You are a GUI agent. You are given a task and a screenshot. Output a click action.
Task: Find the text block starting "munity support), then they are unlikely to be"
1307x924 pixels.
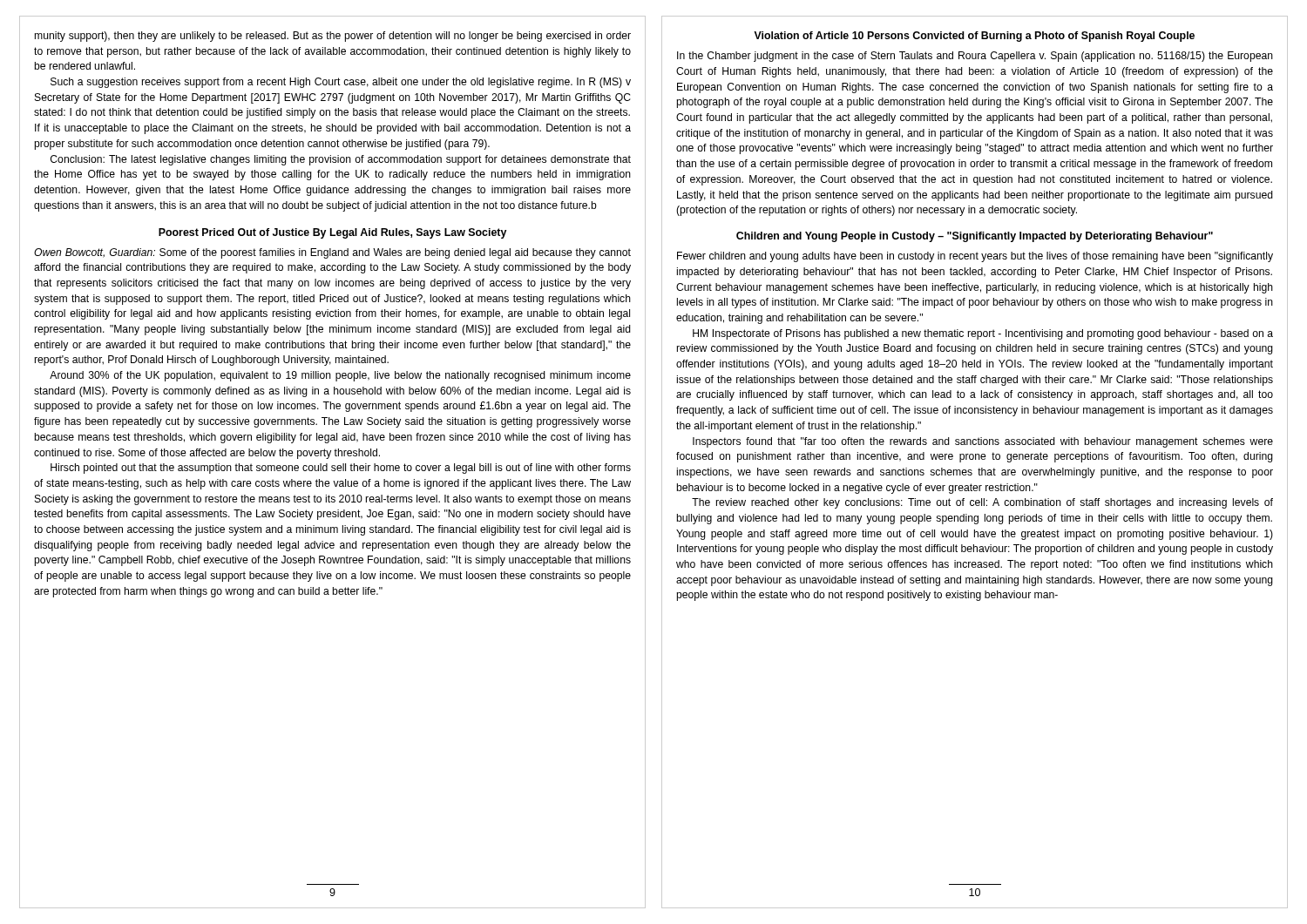pos(332,121)
